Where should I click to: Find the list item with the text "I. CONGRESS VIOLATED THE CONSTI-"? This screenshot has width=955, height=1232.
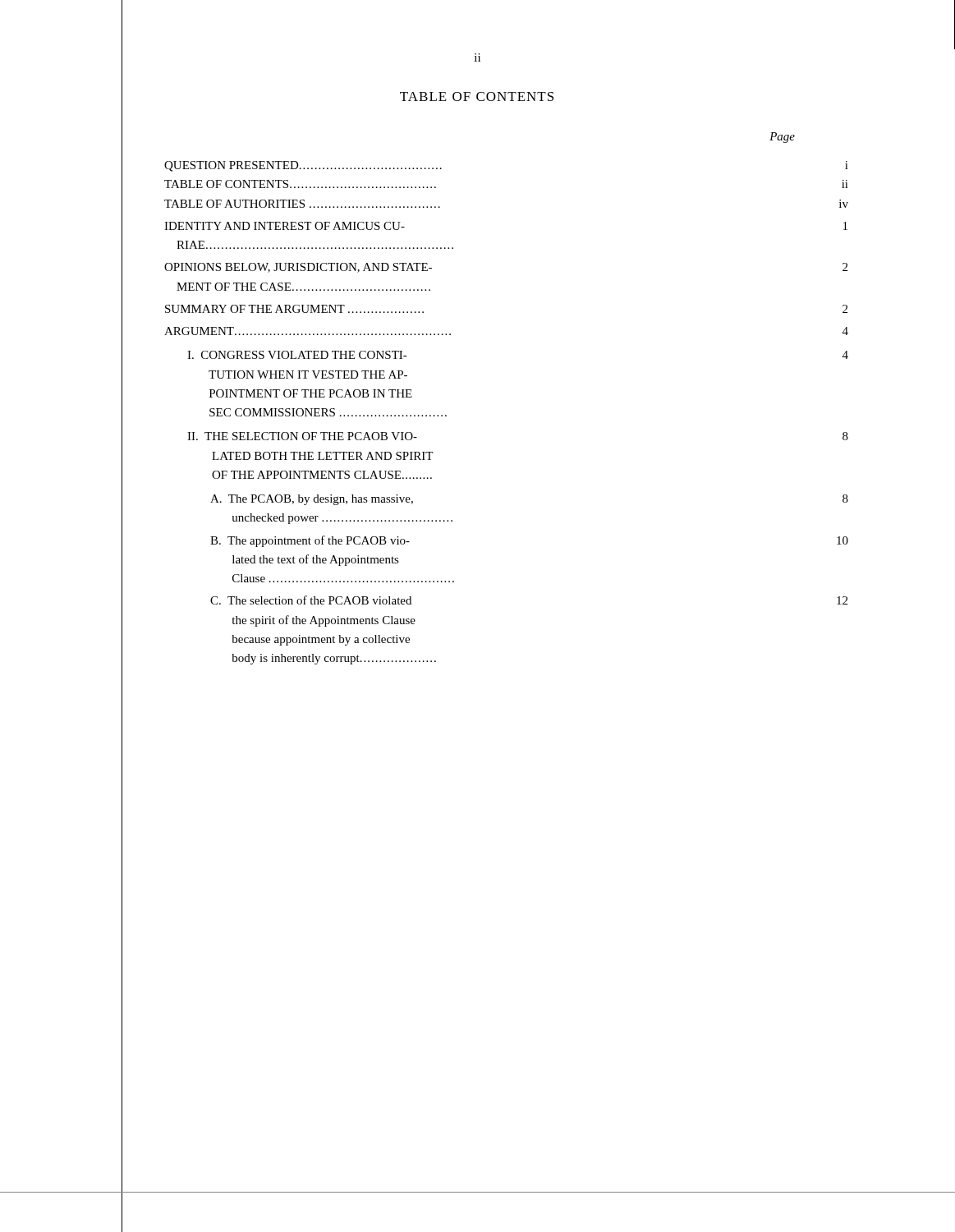tap(292, 354)
